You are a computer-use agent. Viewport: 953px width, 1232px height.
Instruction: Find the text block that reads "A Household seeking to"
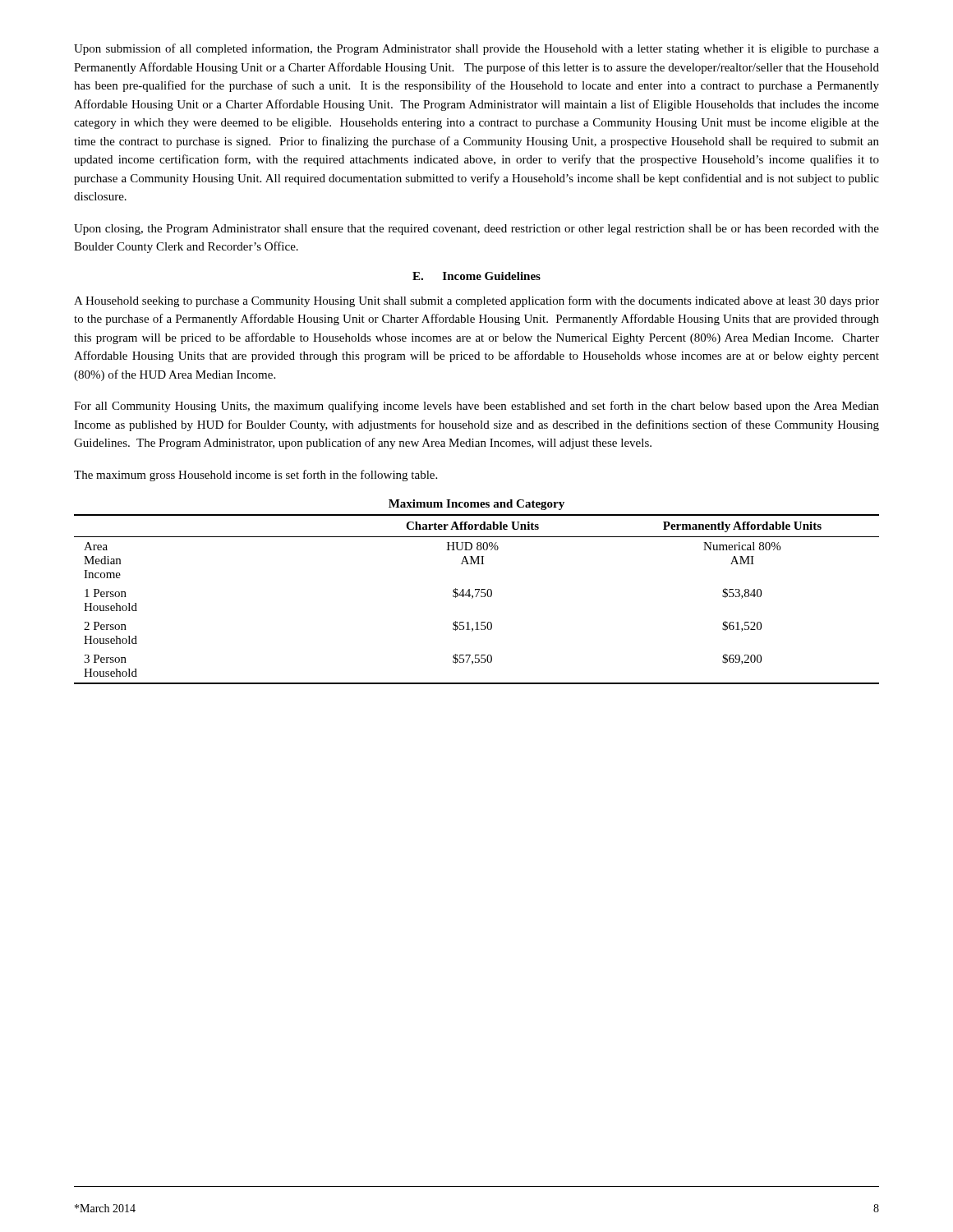[476, 337]
